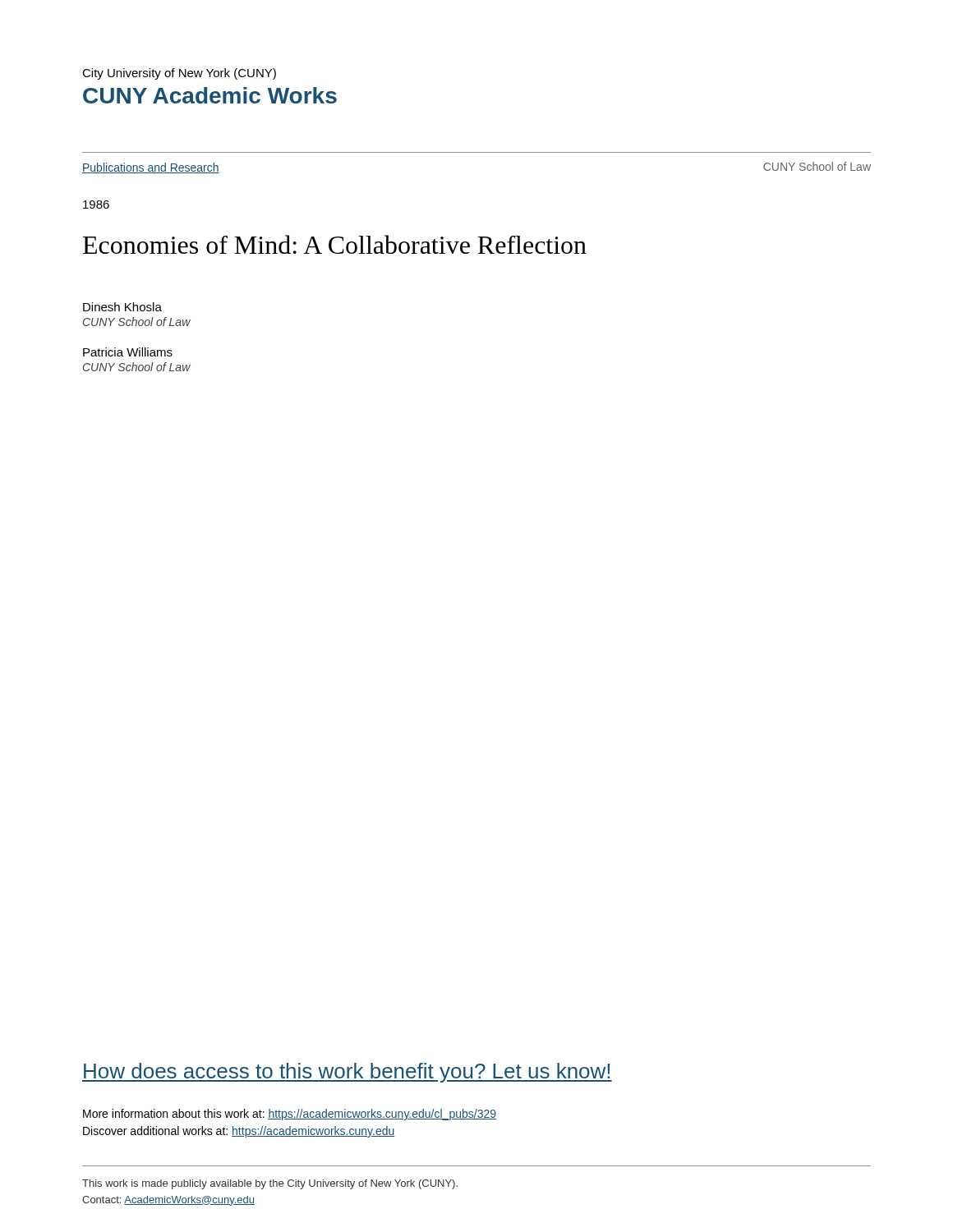
Task: Find the block starting "CUNY School of Law"
Action: pos(817,167)
